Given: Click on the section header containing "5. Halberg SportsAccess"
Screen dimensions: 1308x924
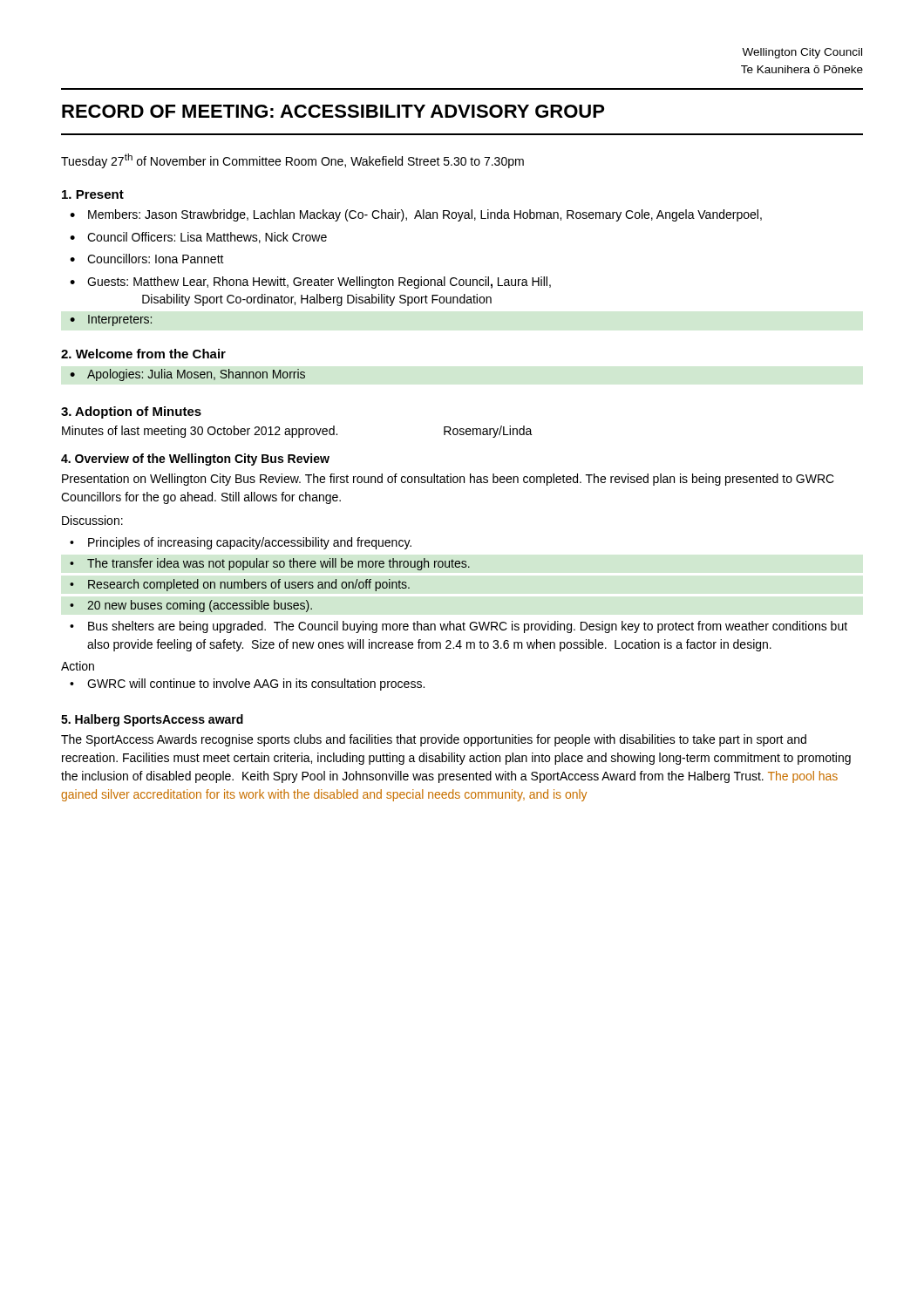Looking at the screenshot, I should [x=152, y=720].
